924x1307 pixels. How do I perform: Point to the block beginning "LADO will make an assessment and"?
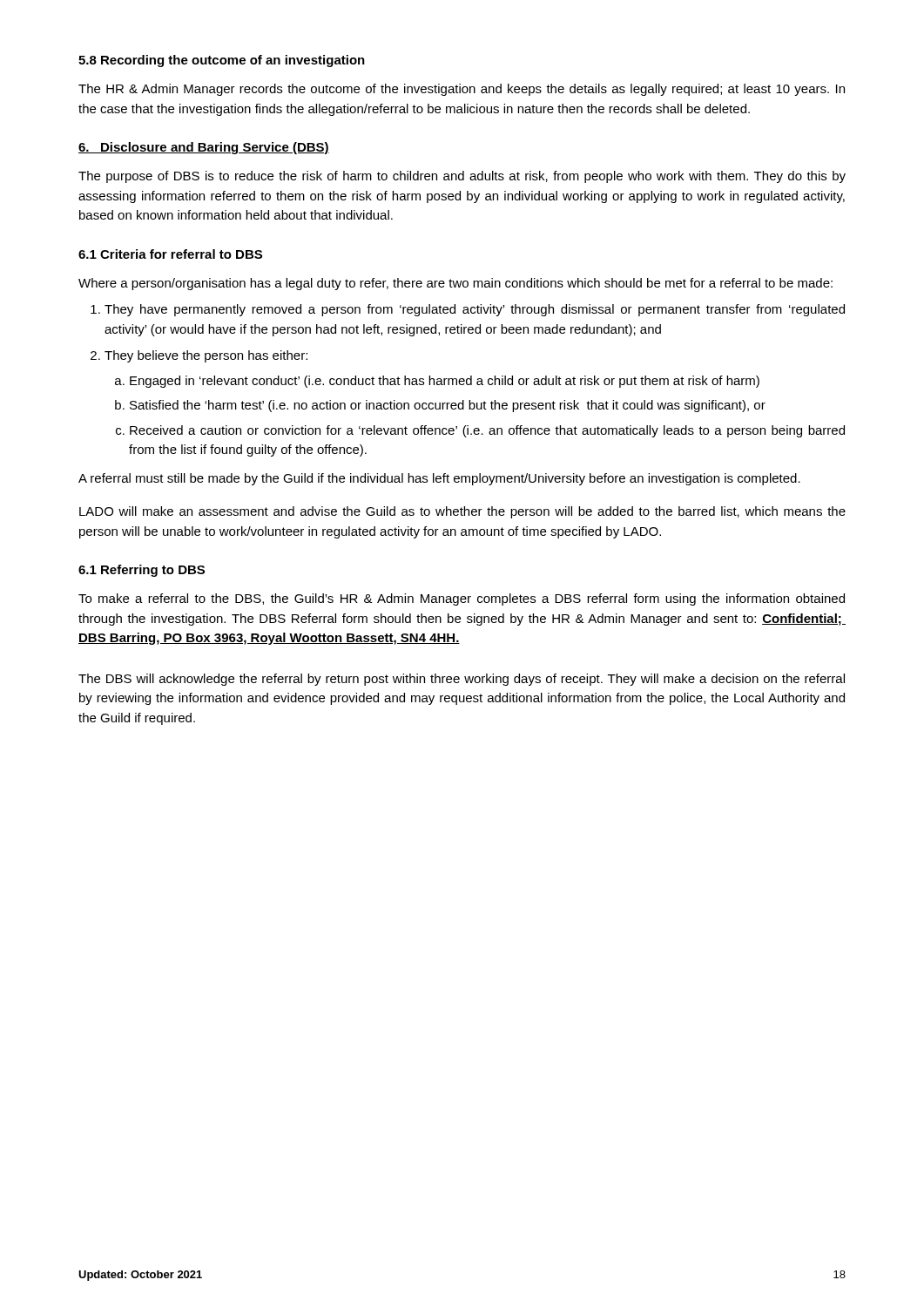[x=462, y=521]
